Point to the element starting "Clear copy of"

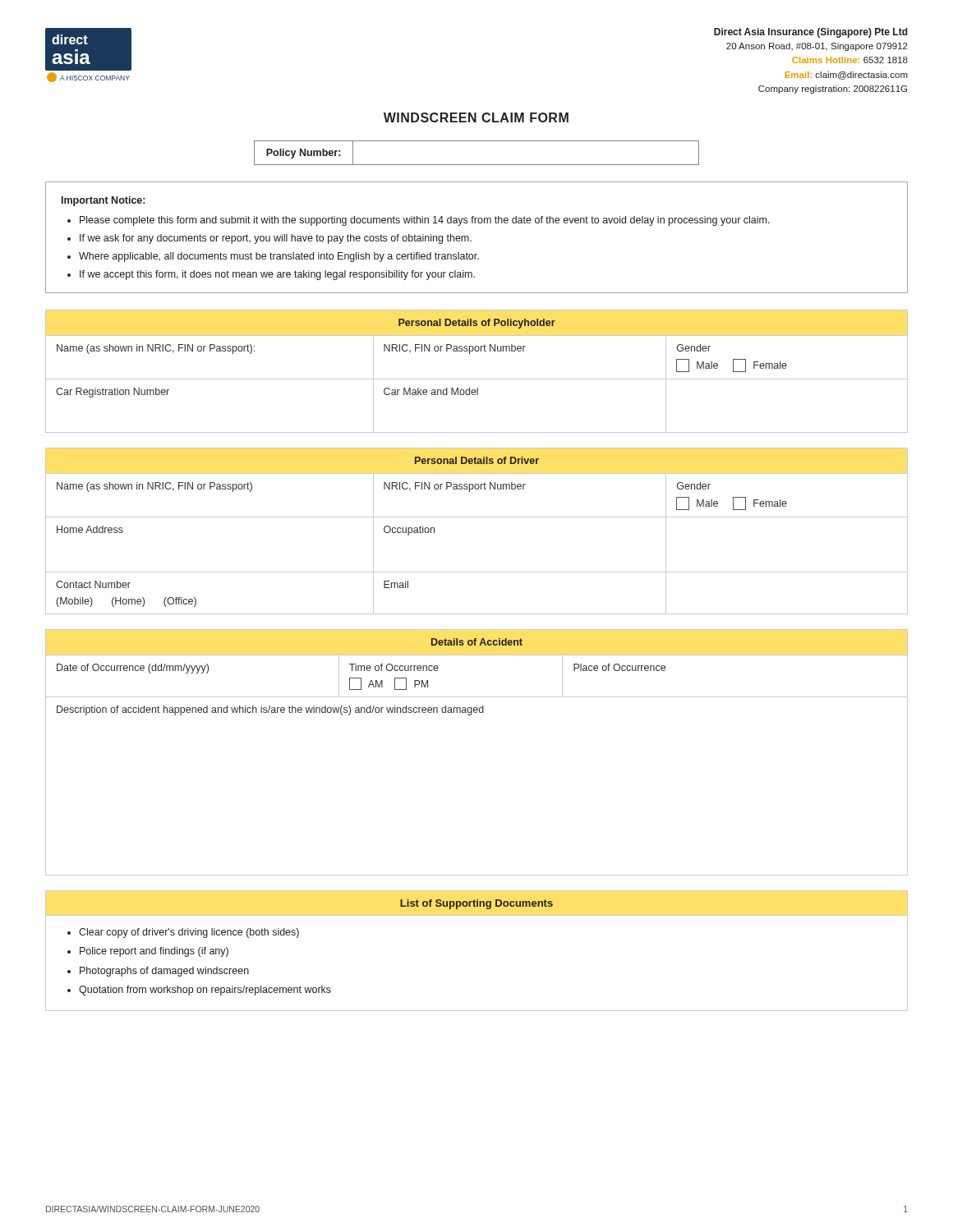click(189, 932)
